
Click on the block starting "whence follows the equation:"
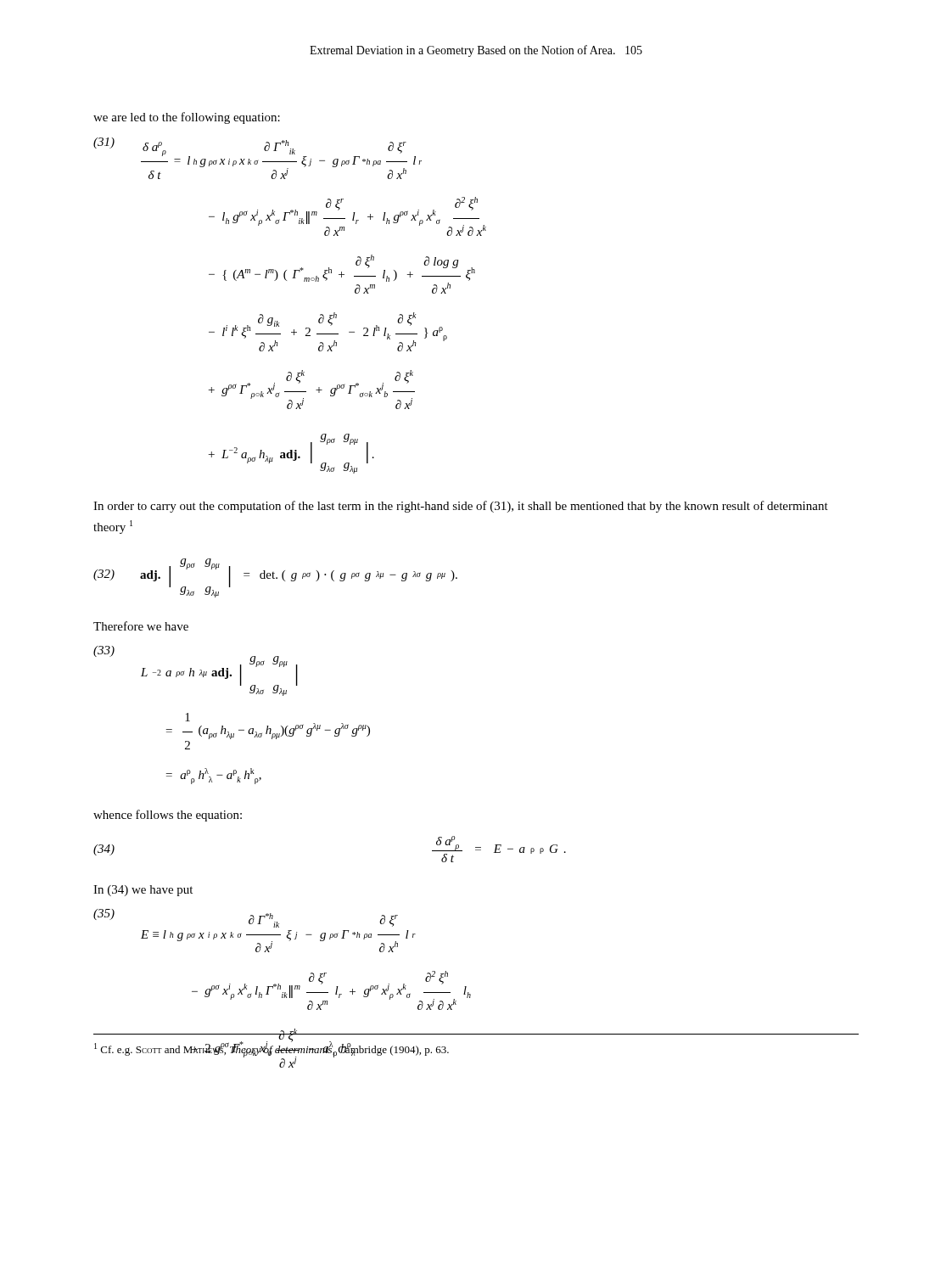pyautogui.click(x=168, y=815)
